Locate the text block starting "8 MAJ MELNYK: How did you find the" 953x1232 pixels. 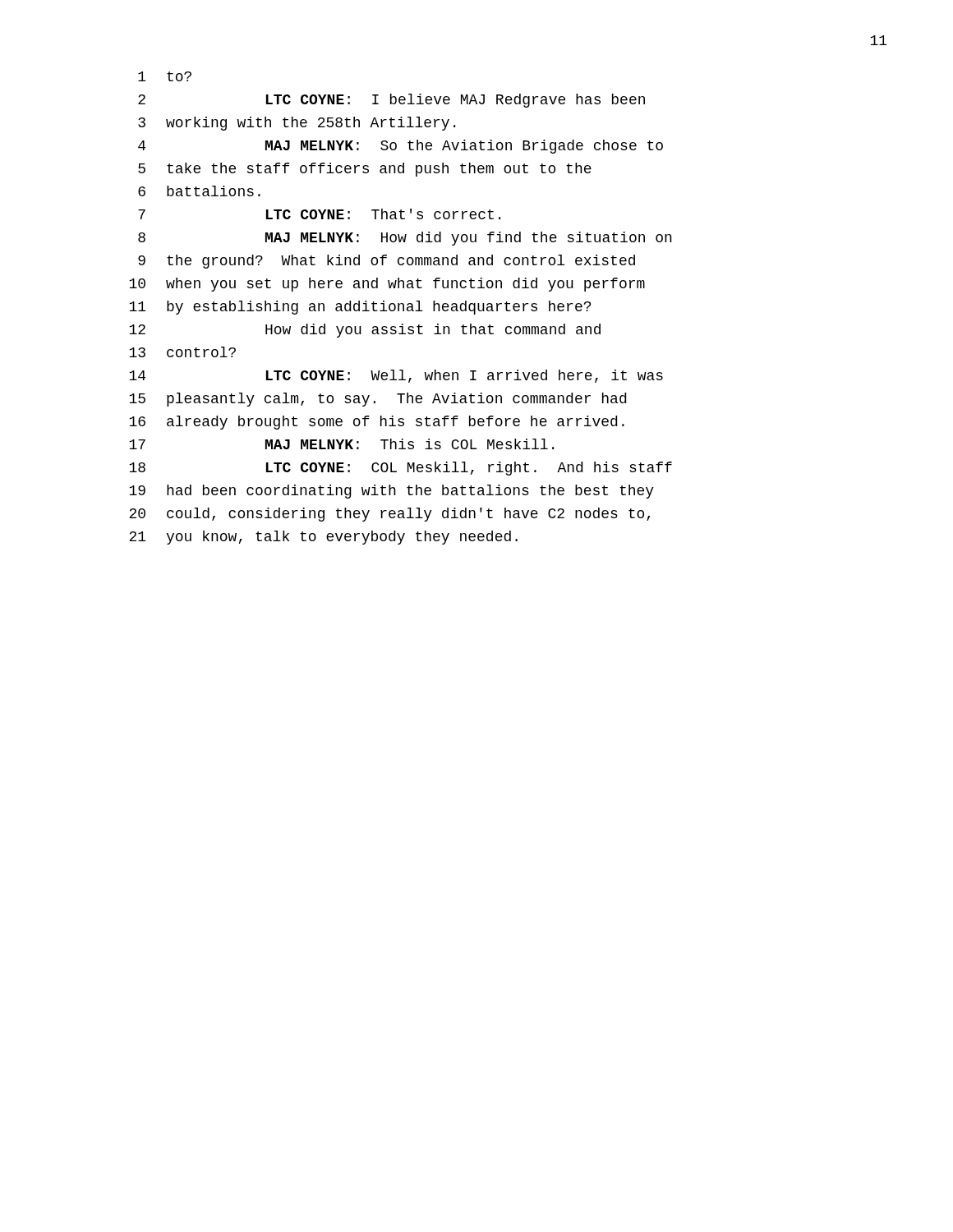point(390,238)
